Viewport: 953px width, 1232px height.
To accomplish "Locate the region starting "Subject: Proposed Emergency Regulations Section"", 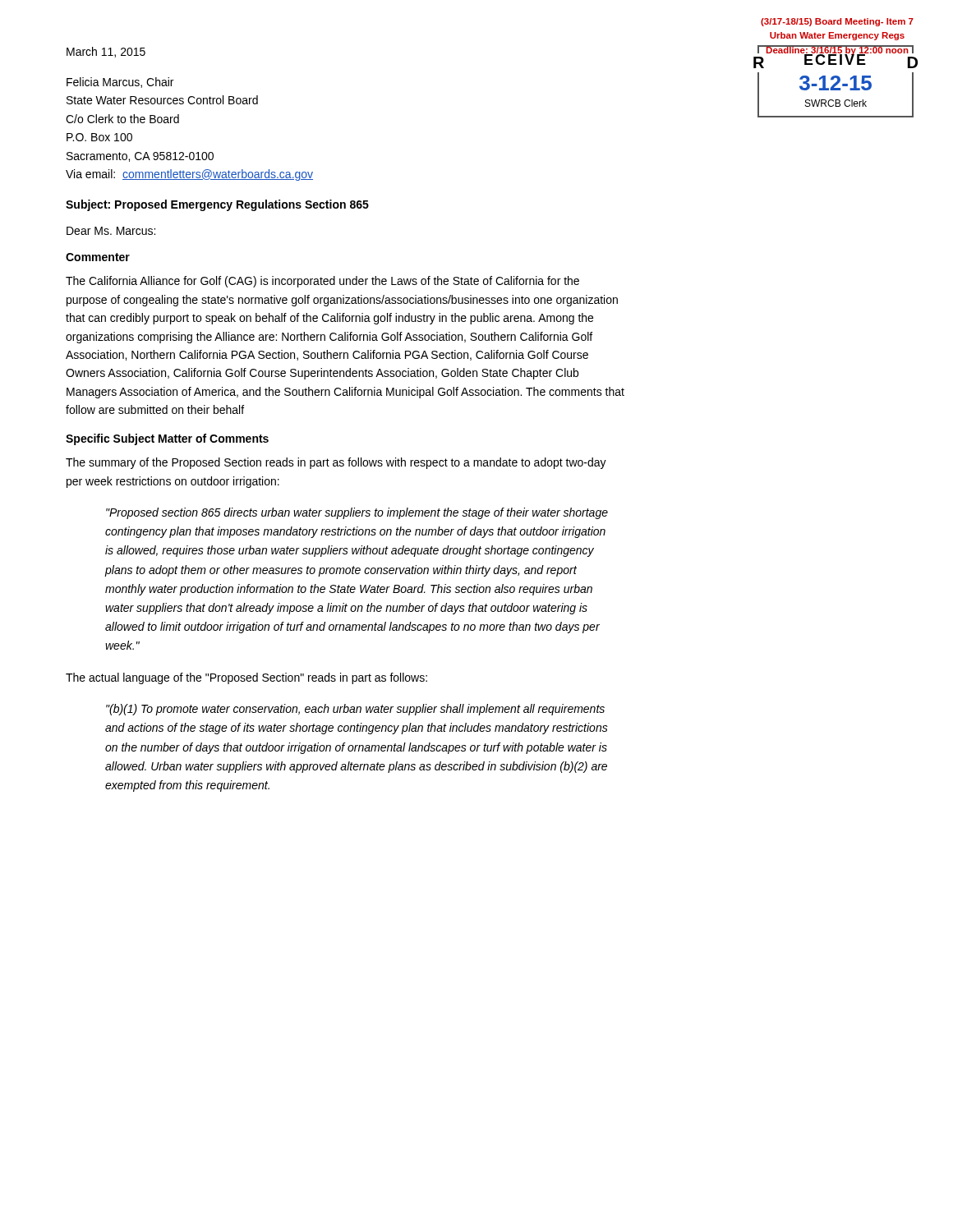I will [x=217, y=205].
